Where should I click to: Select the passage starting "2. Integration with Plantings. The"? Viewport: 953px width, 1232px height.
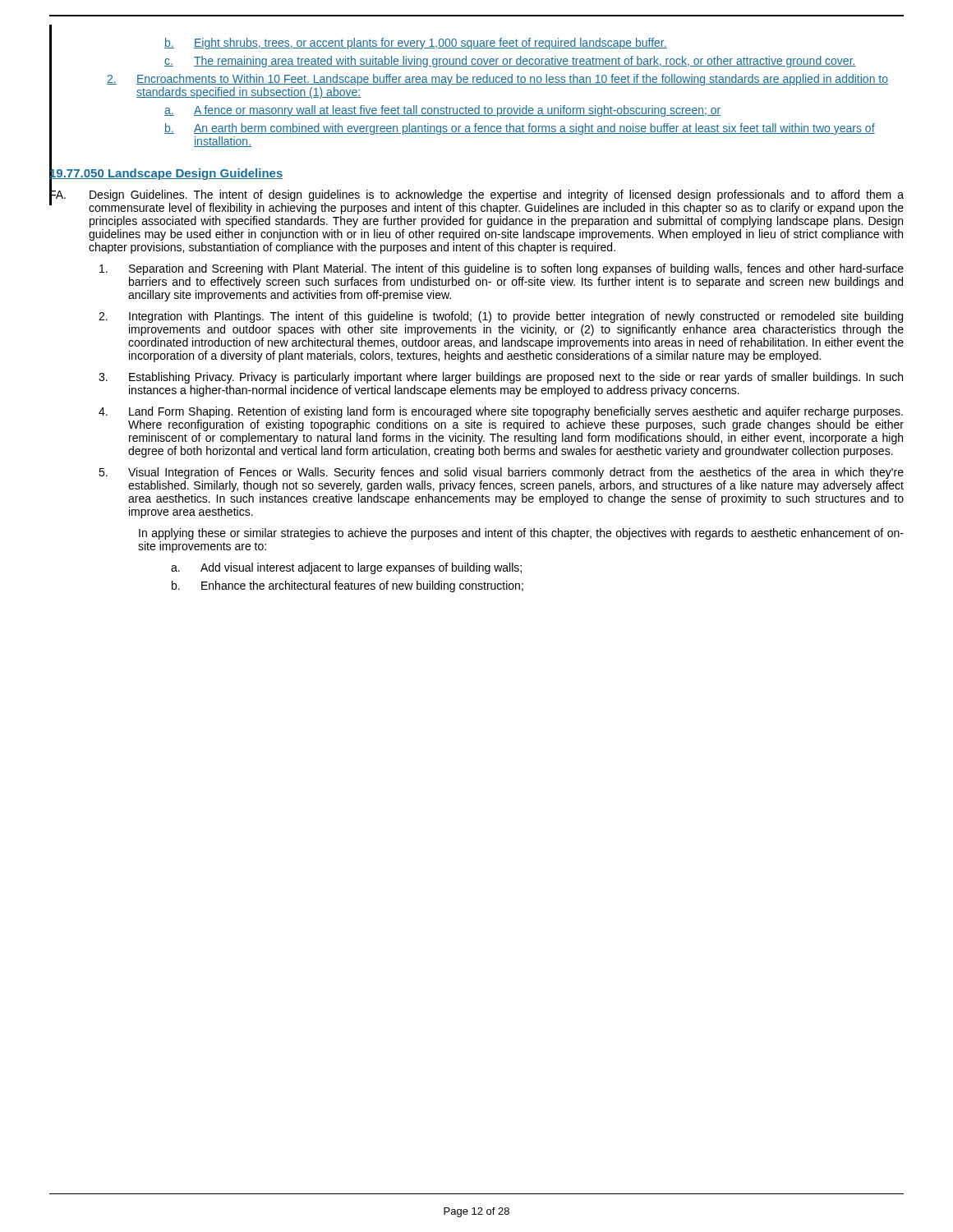point(501,336)
